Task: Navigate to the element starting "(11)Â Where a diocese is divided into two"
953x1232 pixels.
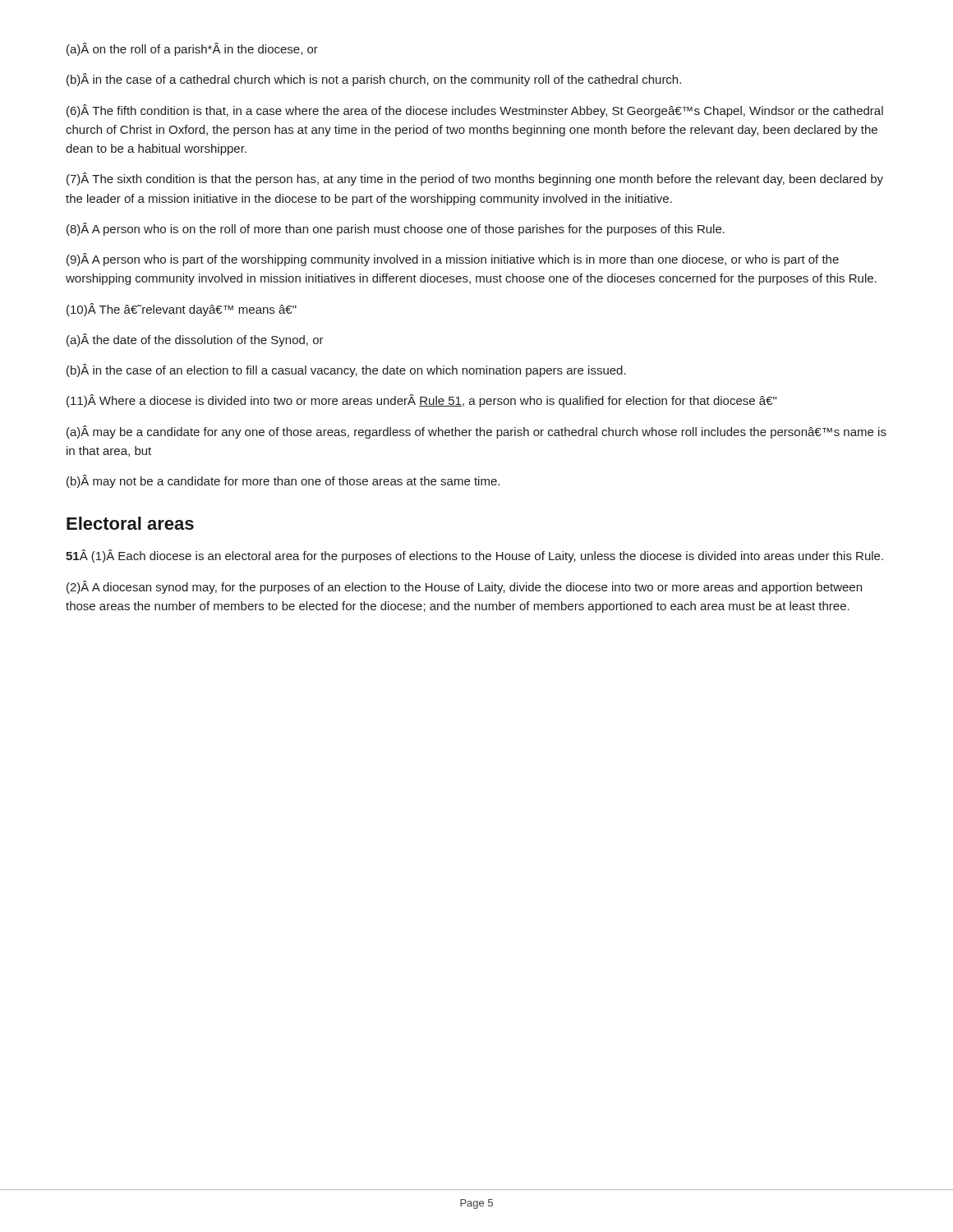Action: pyautogui.click(x=421, y=401)
